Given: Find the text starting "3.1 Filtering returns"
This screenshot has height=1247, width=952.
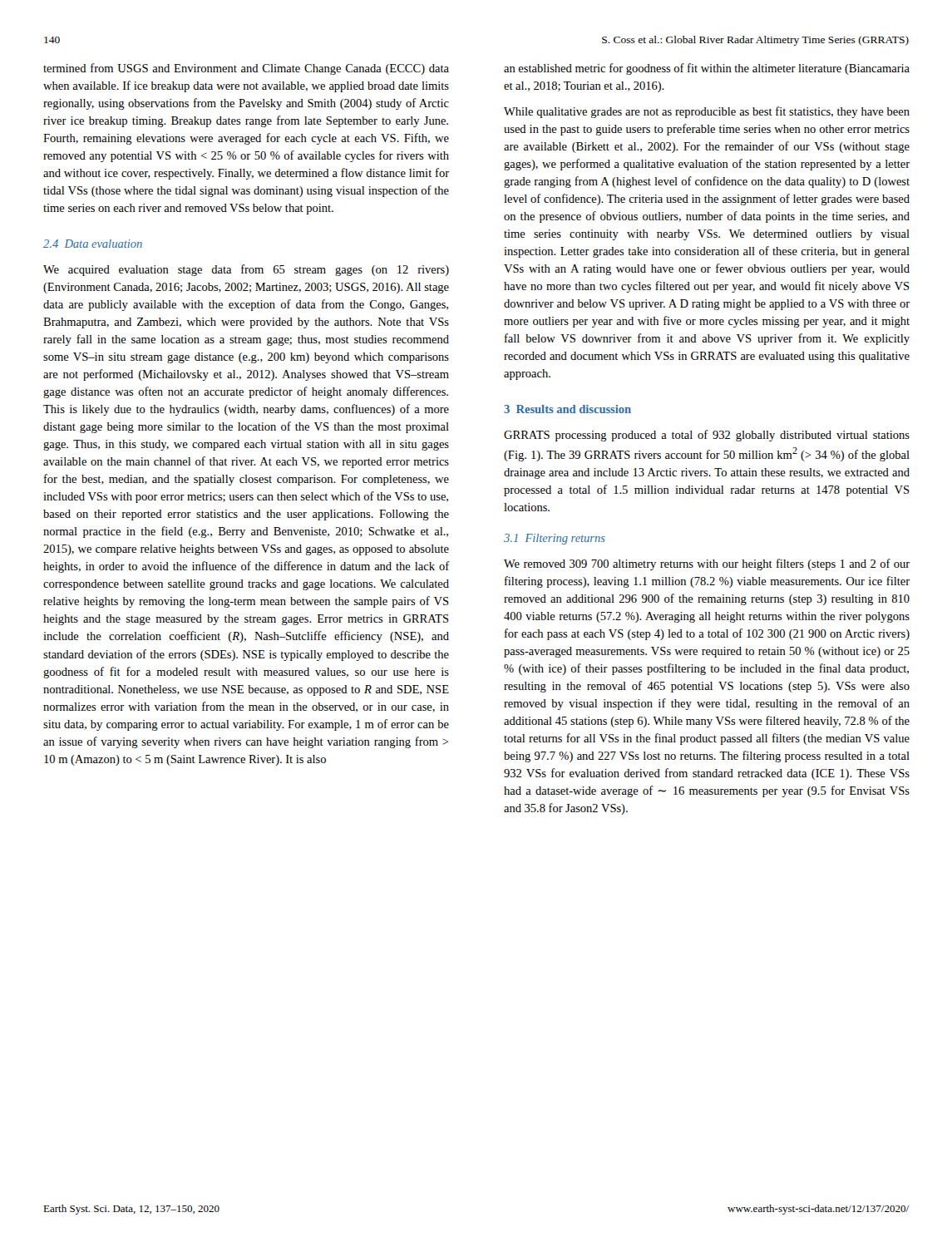Looking at the screenshot, I should click(555, 538).
